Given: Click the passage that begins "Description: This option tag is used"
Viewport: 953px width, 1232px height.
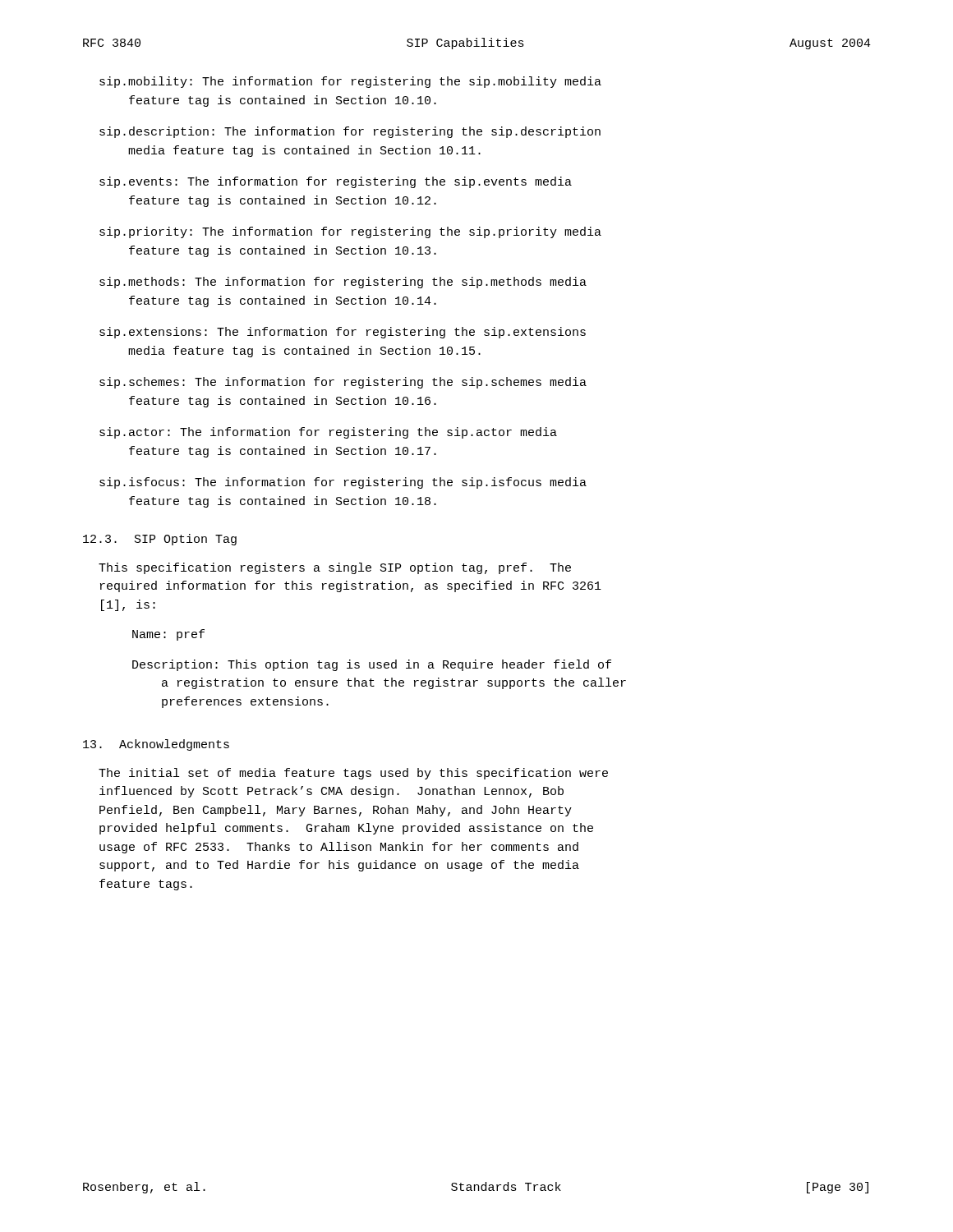Looking at the screenshot, I should [x=379, y=684].
